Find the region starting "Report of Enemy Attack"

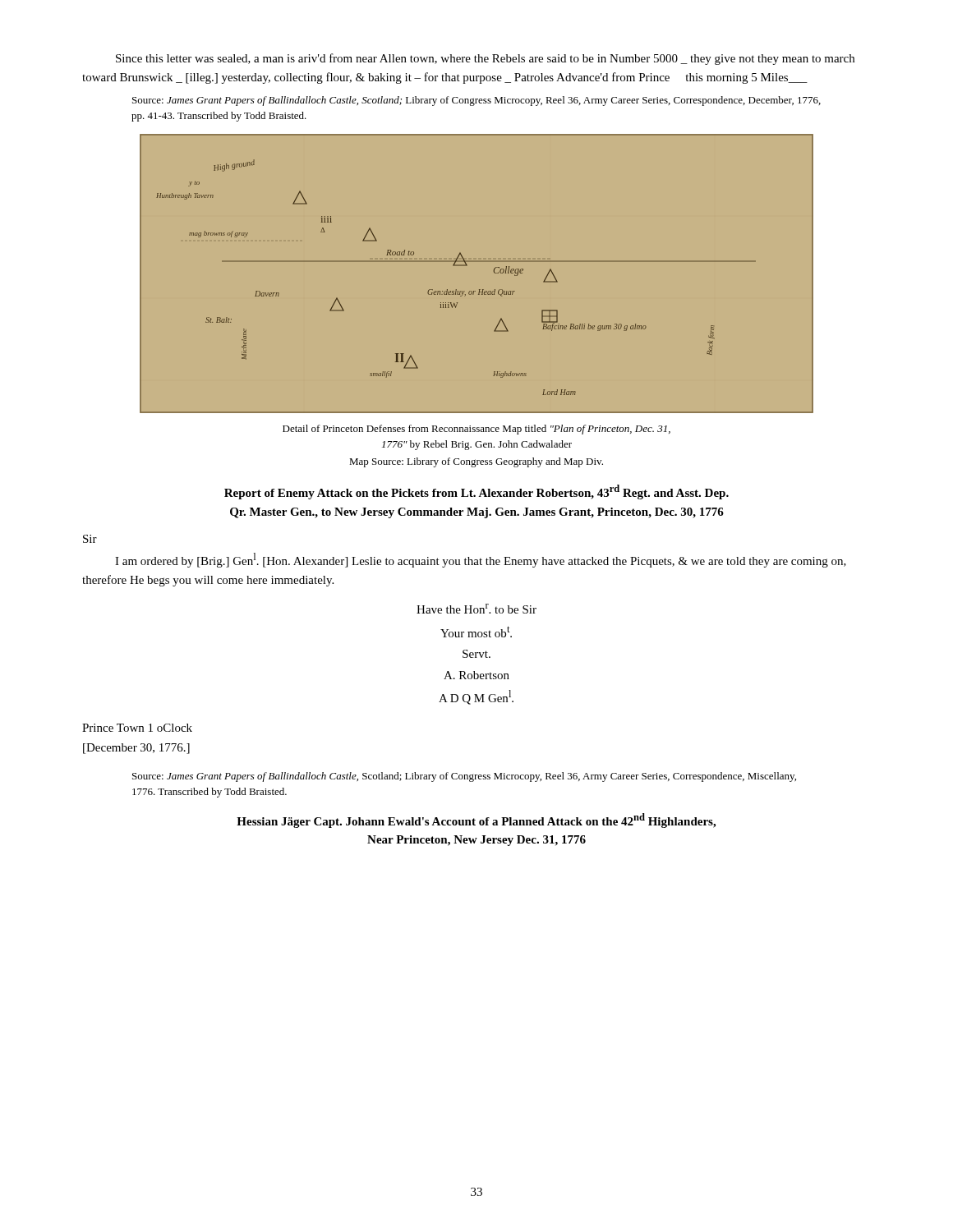[x=476, y=501]
